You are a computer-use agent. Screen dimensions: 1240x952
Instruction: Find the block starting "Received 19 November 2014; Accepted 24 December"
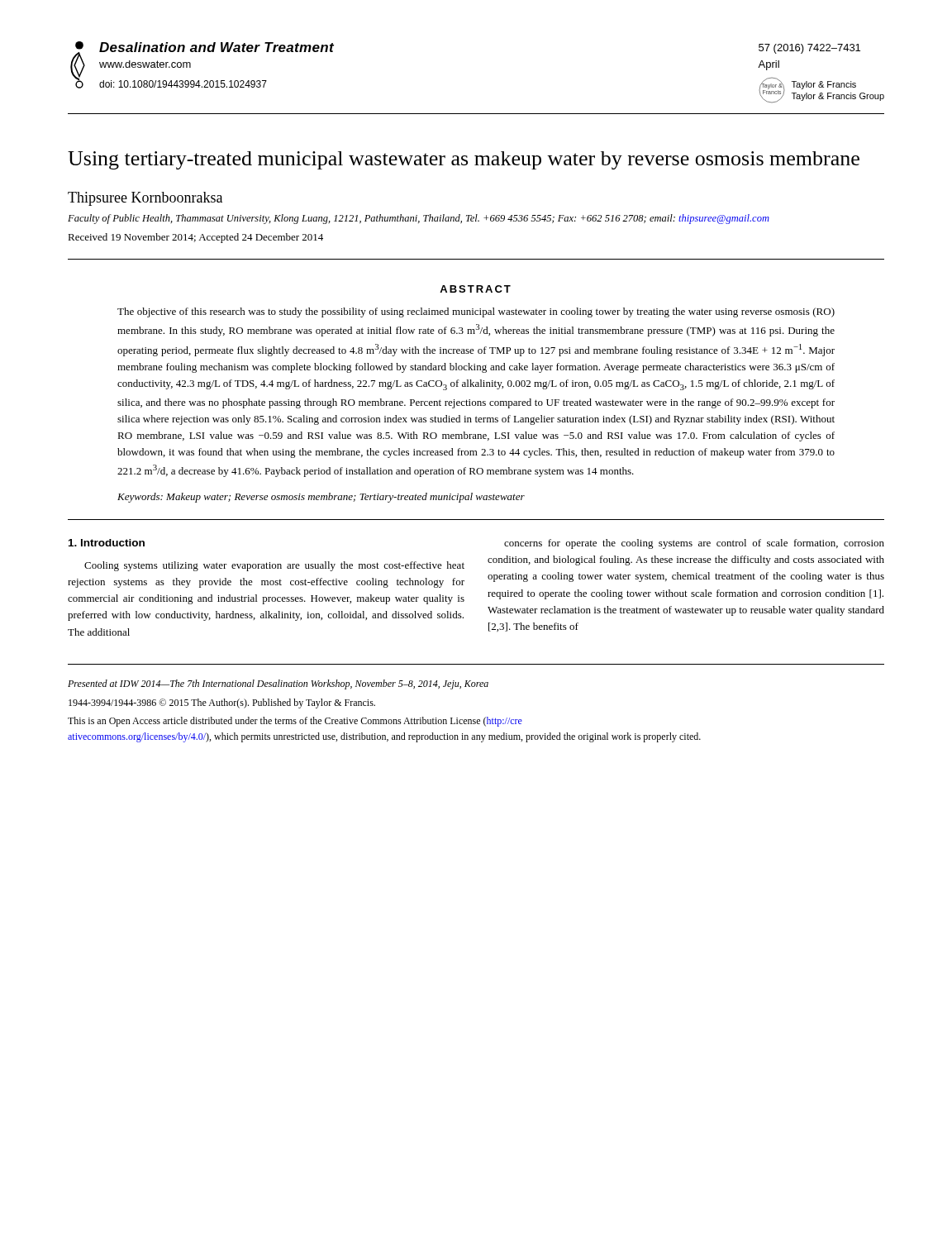tap(195, 238)
